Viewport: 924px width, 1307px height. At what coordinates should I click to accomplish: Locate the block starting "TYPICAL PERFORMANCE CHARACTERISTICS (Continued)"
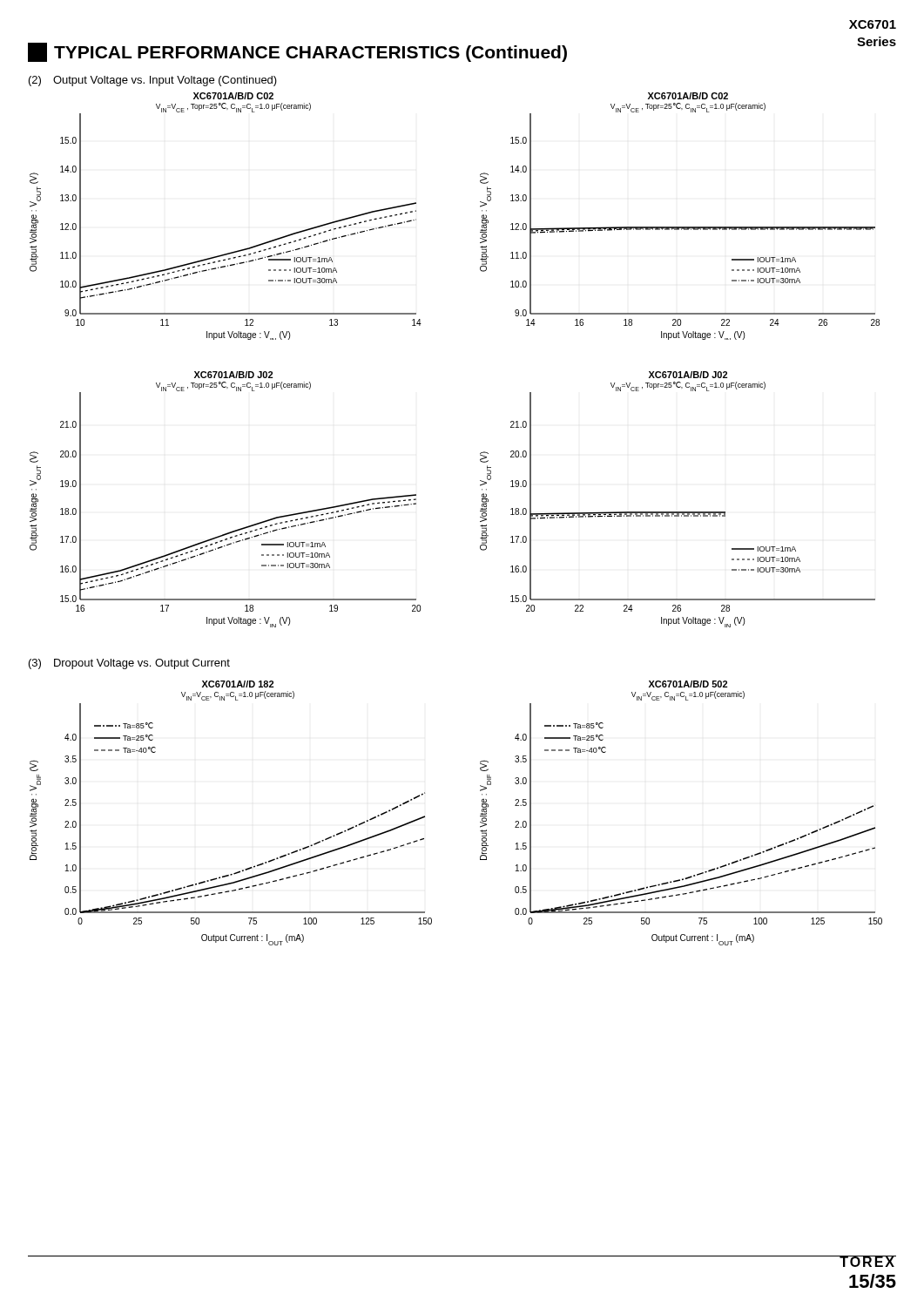[298, 52]
